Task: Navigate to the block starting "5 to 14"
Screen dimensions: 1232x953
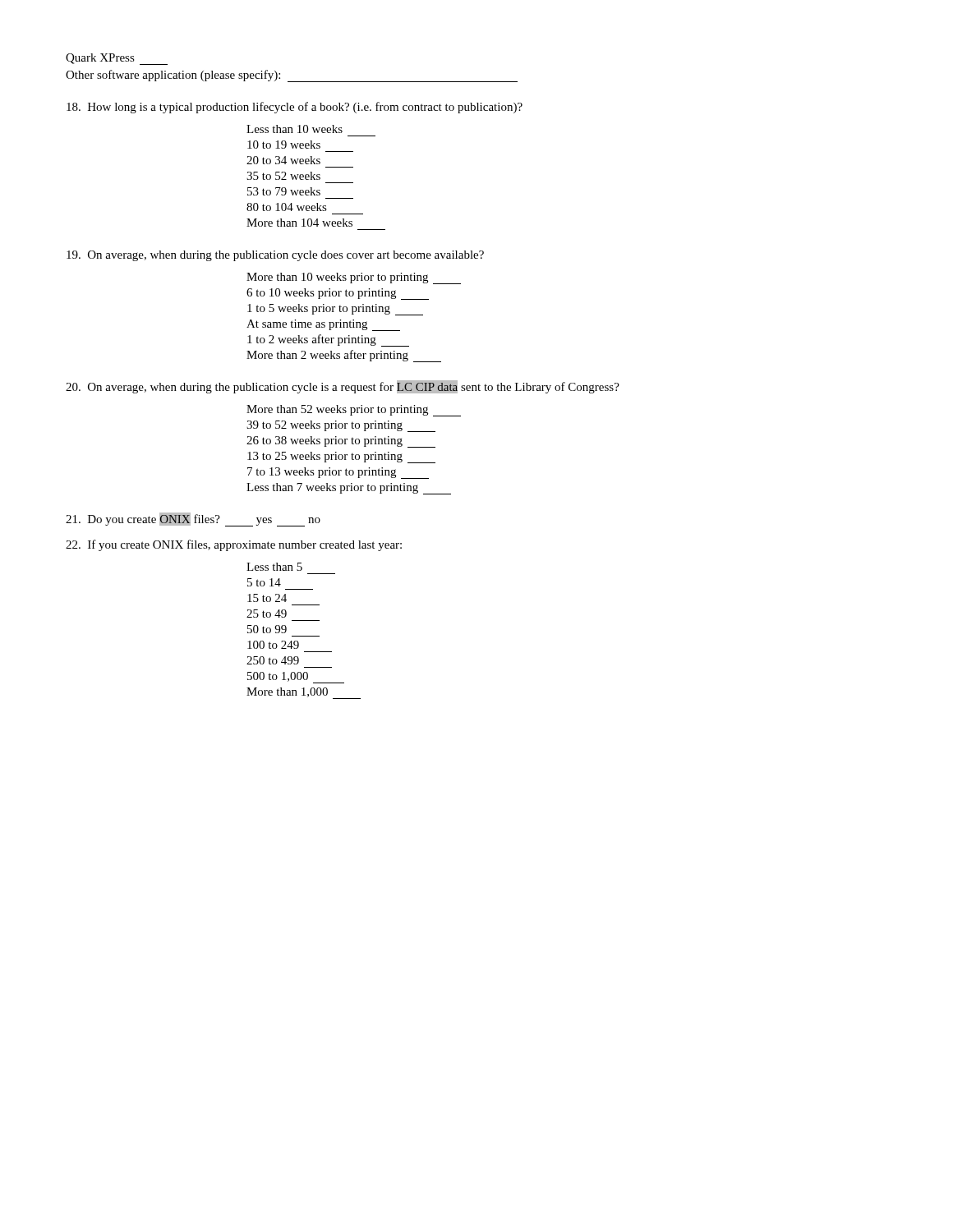Action: 280,583
